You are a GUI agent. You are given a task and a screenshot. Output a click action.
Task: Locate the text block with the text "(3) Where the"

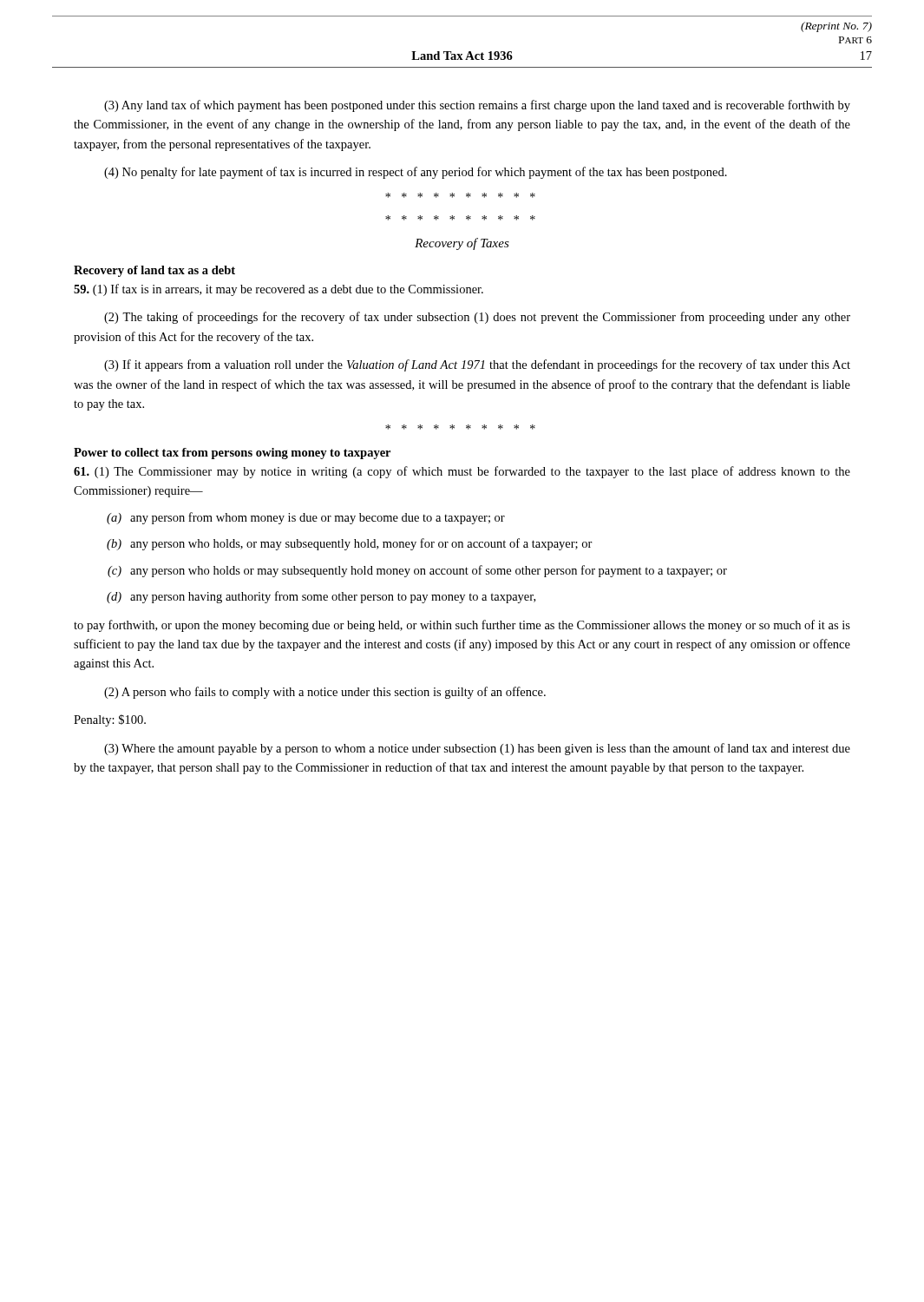[x=462, y=758]
